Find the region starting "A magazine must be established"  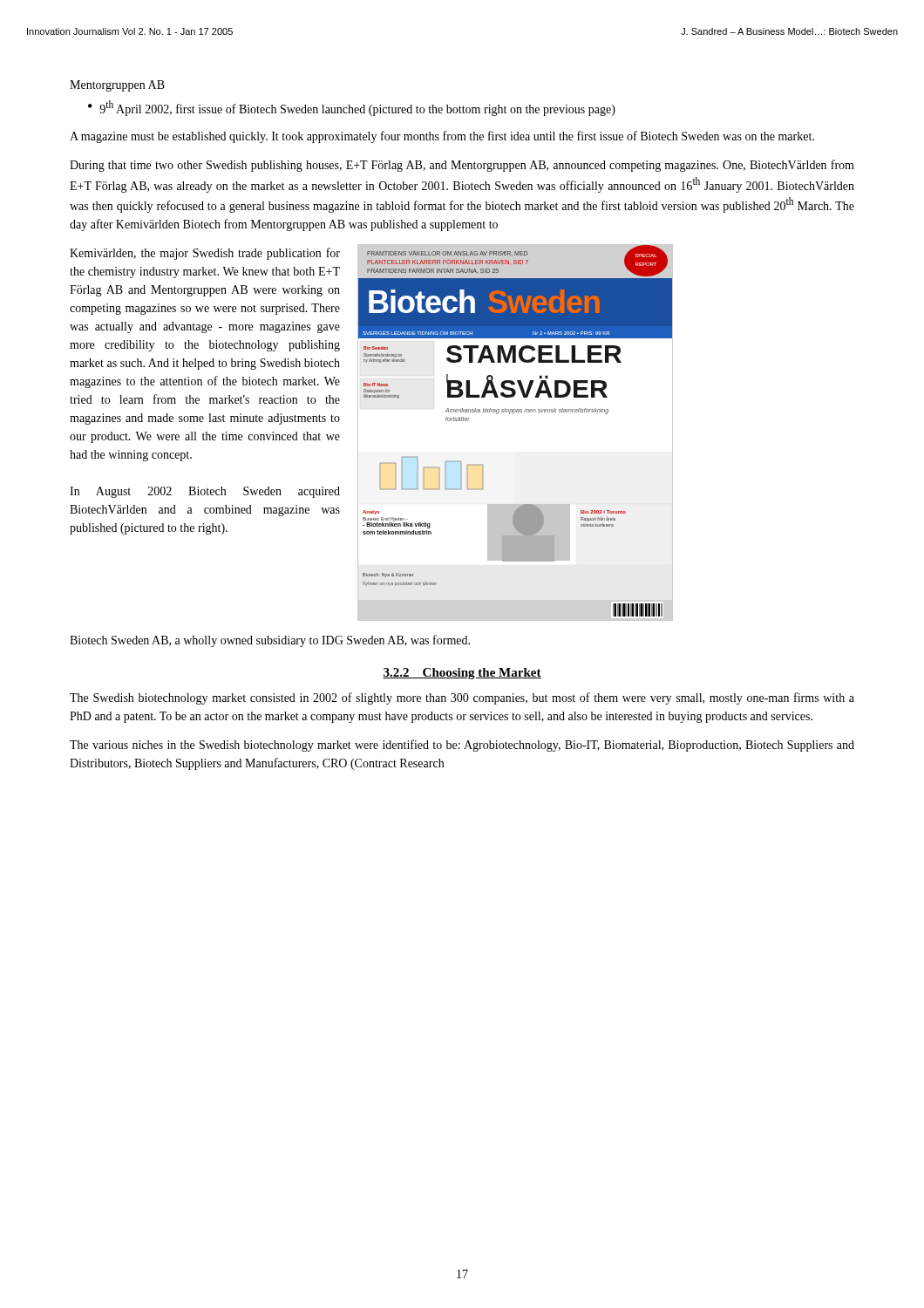442,136
